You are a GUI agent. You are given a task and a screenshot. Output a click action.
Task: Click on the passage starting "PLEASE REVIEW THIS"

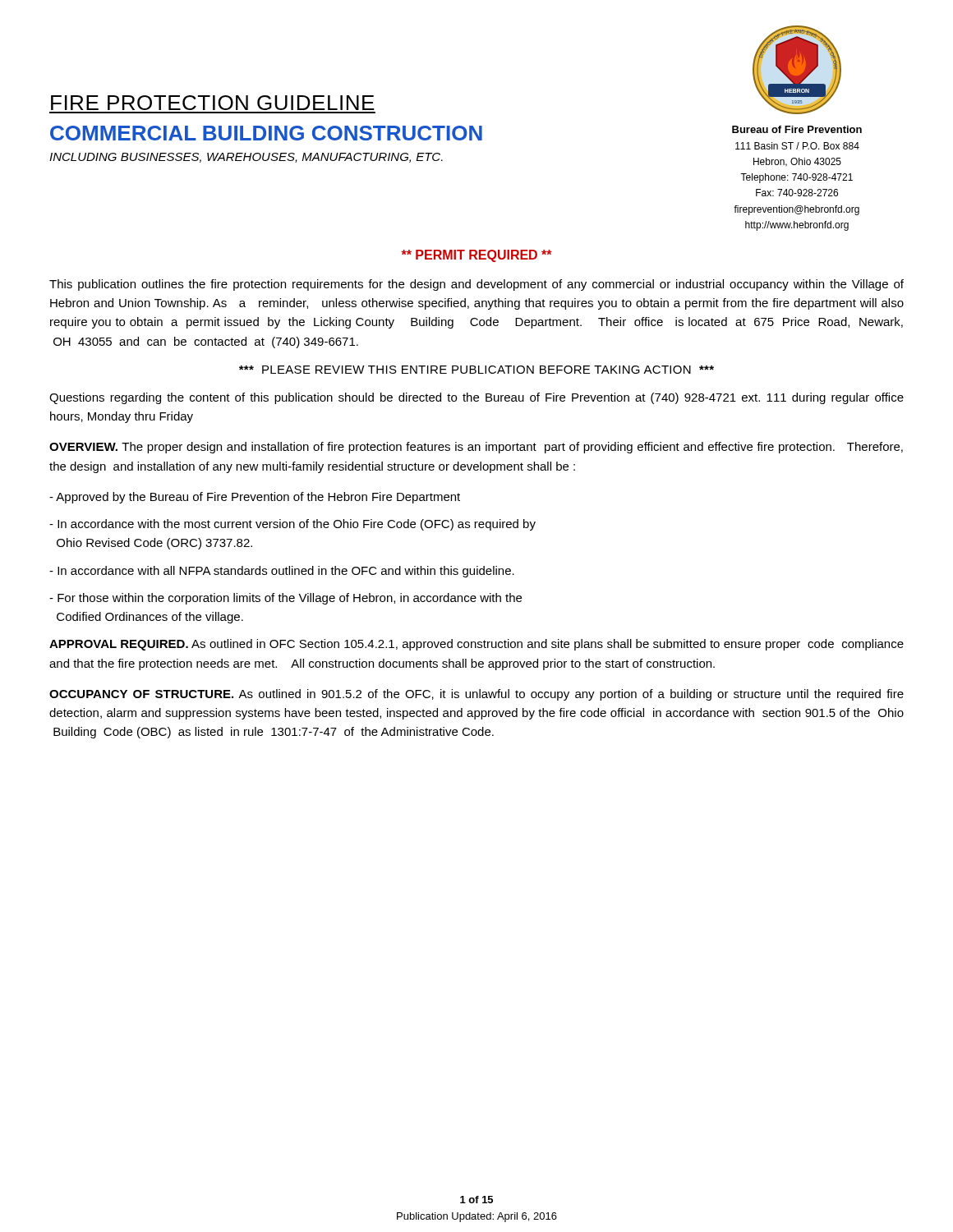click(476, 369)
